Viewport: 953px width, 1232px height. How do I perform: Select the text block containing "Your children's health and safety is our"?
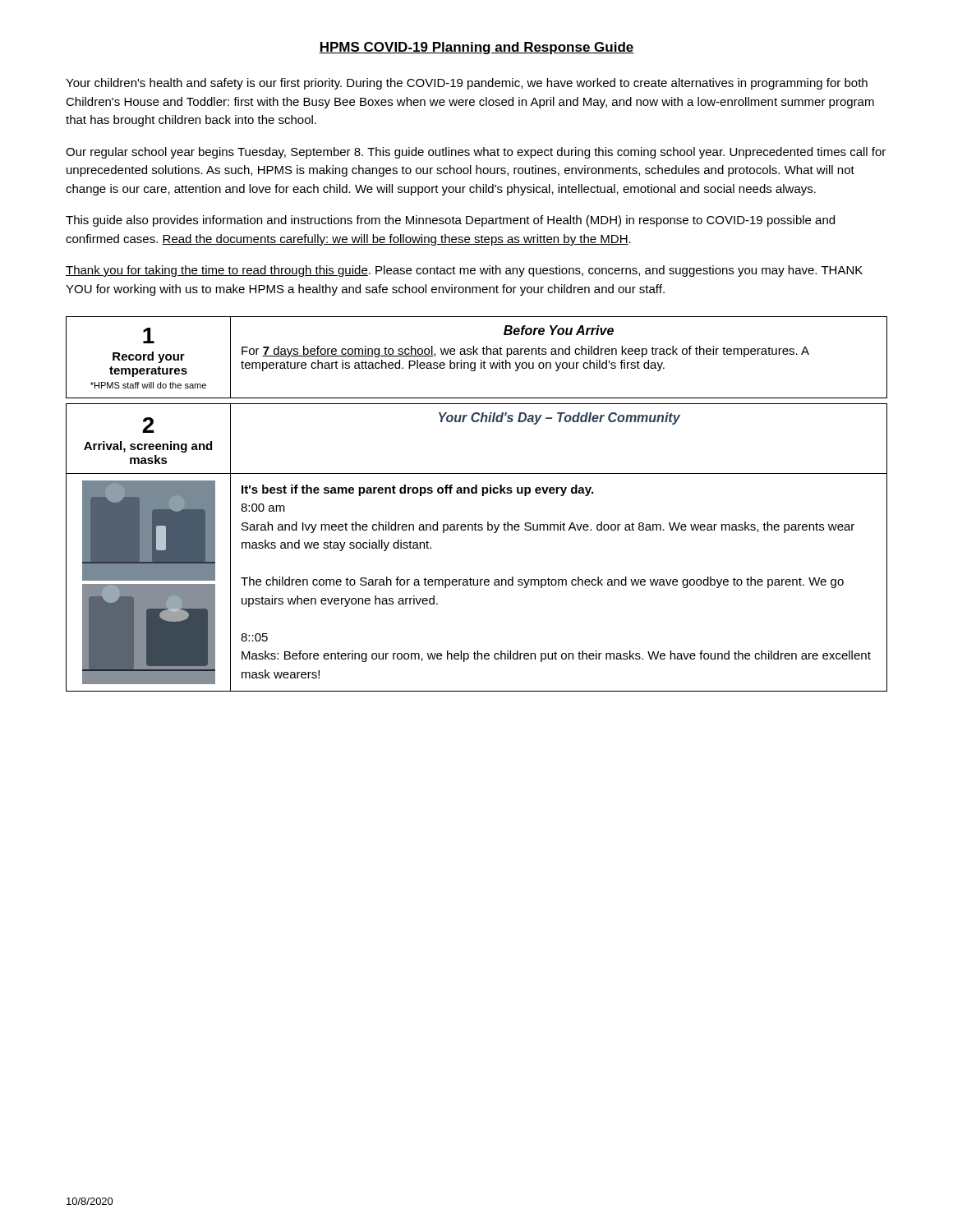pos(470,101)
